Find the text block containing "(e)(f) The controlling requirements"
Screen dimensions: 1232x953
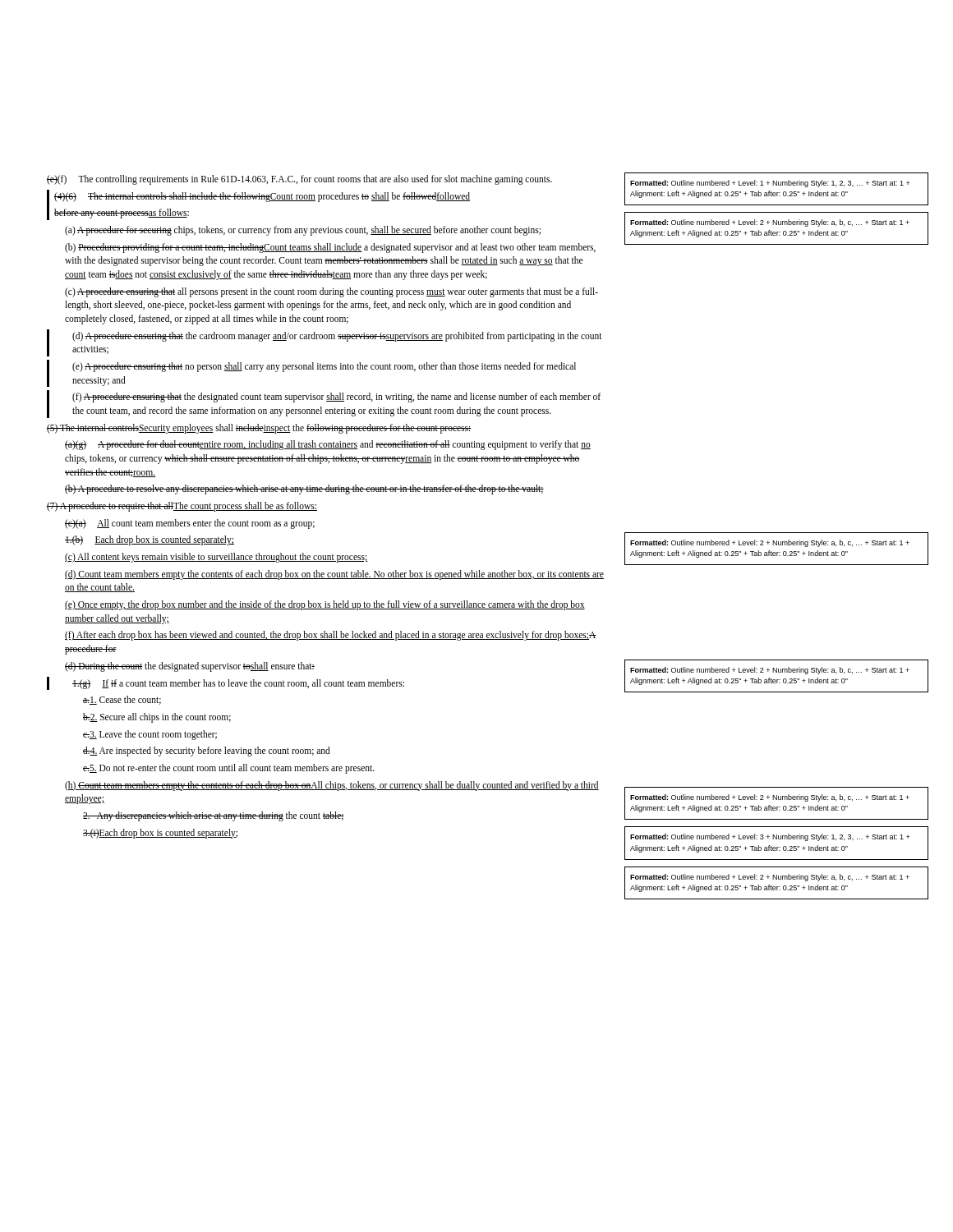pos(326,179)
